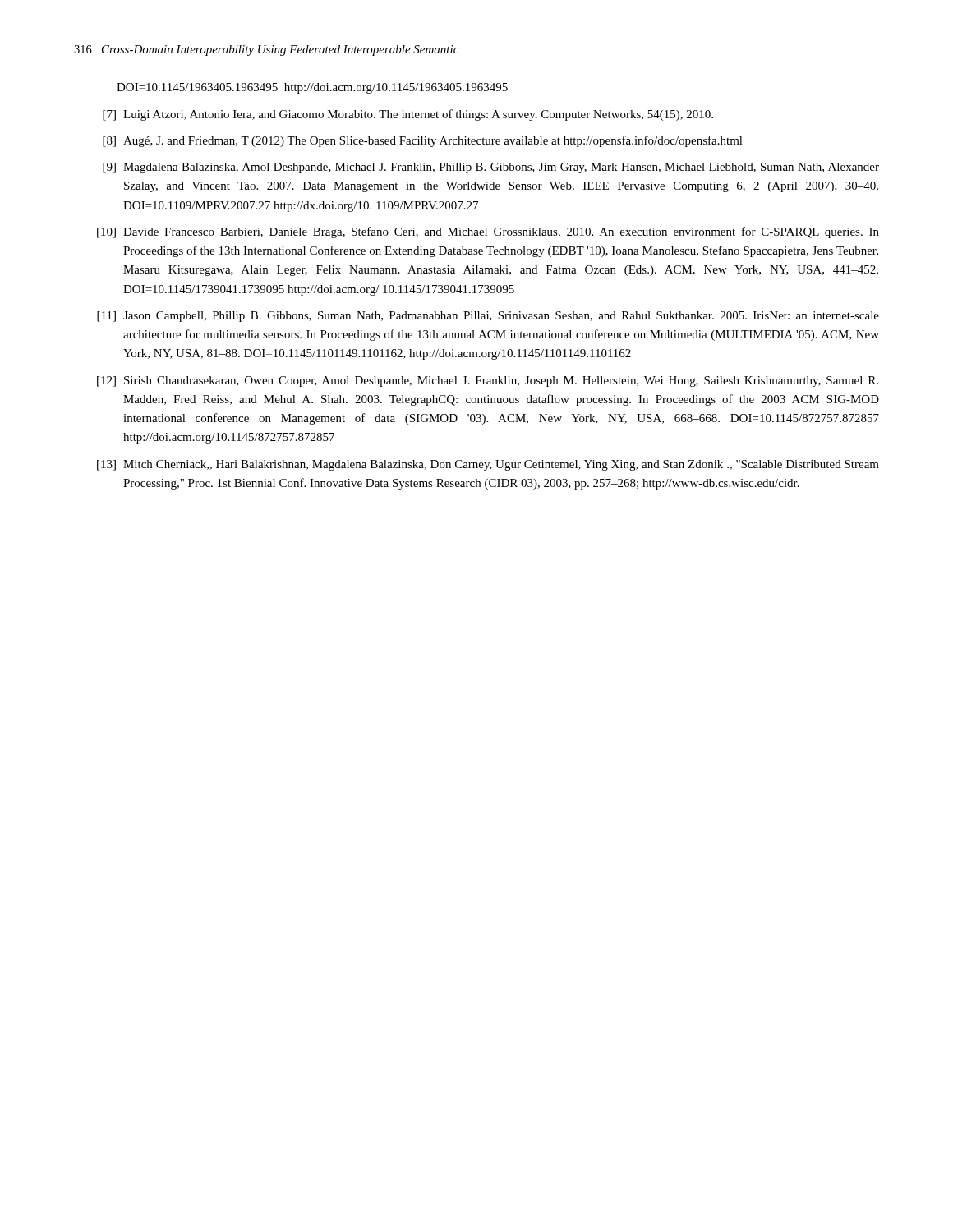This screenshot has height=1232, width=953.
Task: Locate the block of text that opens with "[11] Jason Campbell, Phillip B. Gibbons, Suman Nath,"
Action: pyautogui.click(x=476, y=335)
